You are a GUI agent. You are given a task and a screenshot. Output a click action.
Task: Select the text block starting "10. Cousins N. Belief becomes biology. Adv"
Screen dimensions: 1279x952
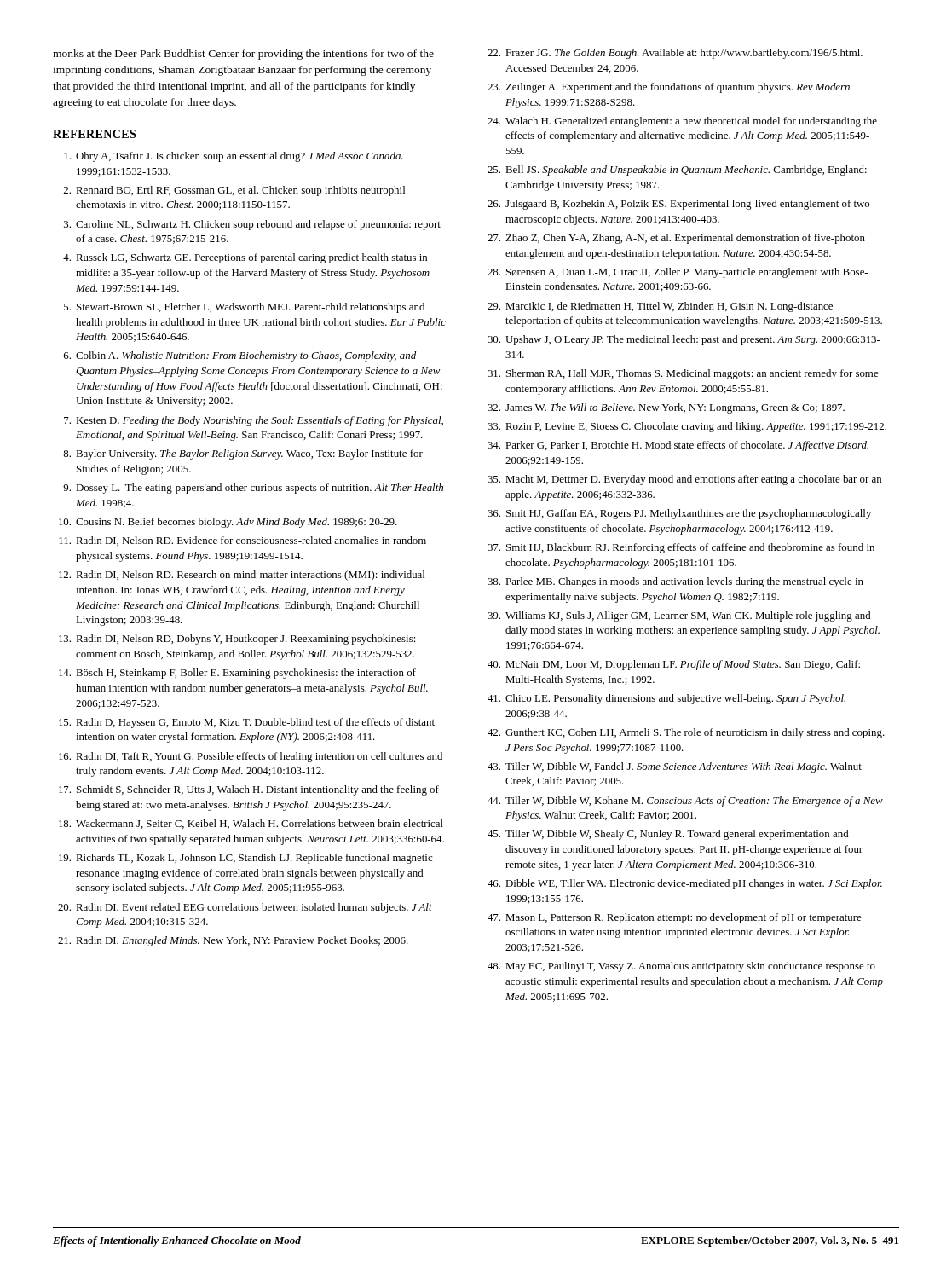pos(250,523)
